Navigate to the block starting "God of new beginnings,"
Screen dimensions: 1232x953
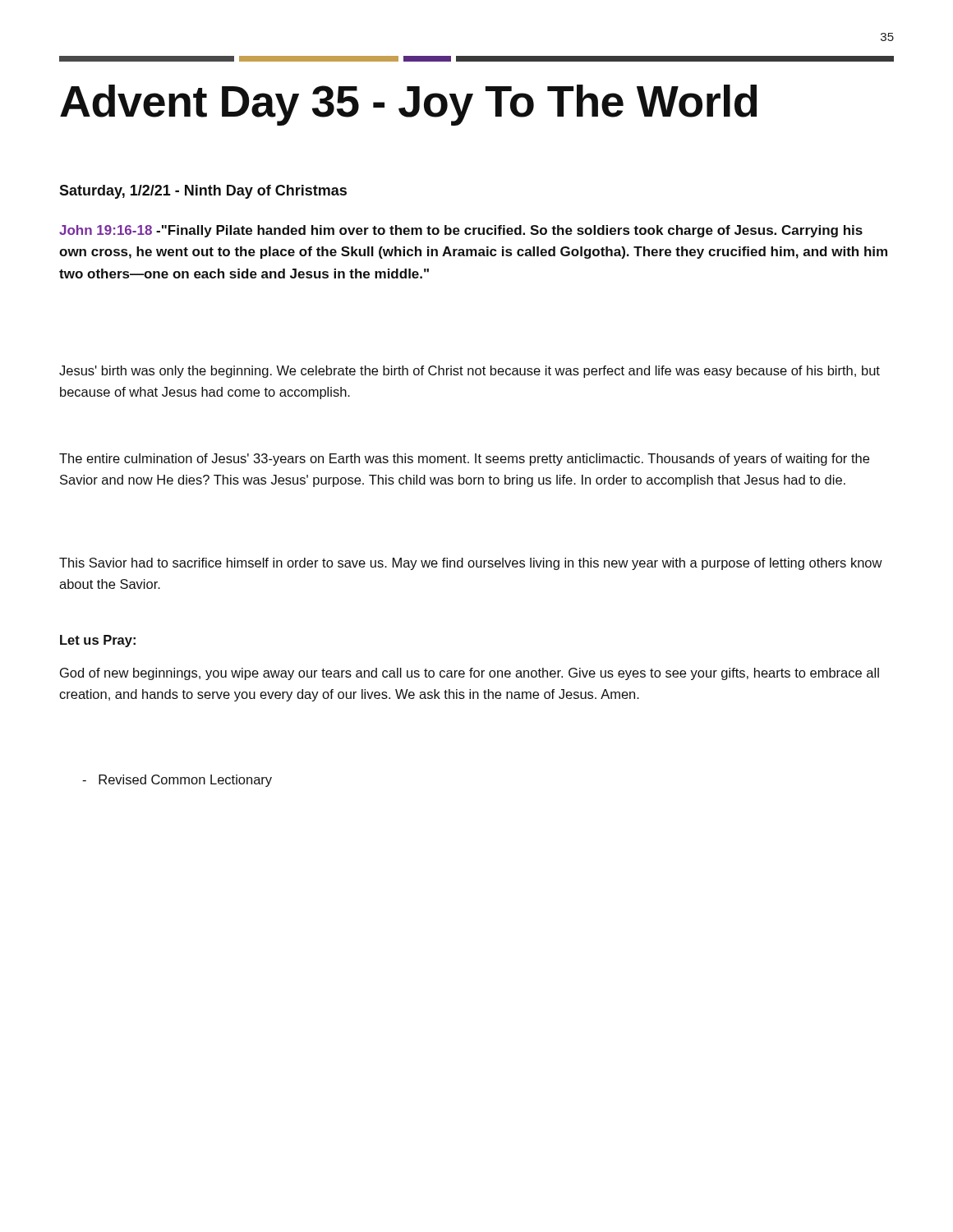coord(469,684)
